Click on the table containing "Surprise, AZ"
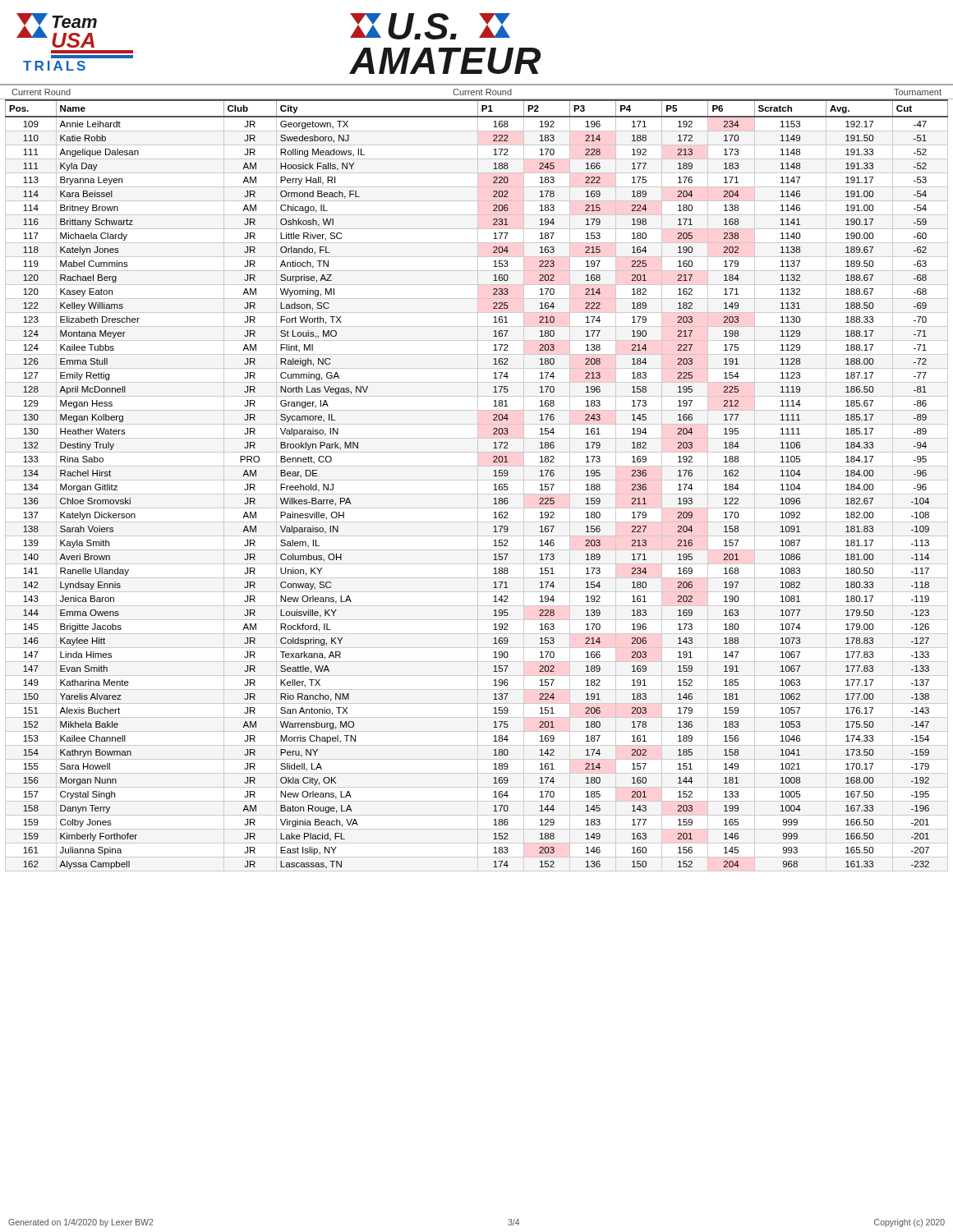The image size is (953, 1232). click(x=476, y=485)
